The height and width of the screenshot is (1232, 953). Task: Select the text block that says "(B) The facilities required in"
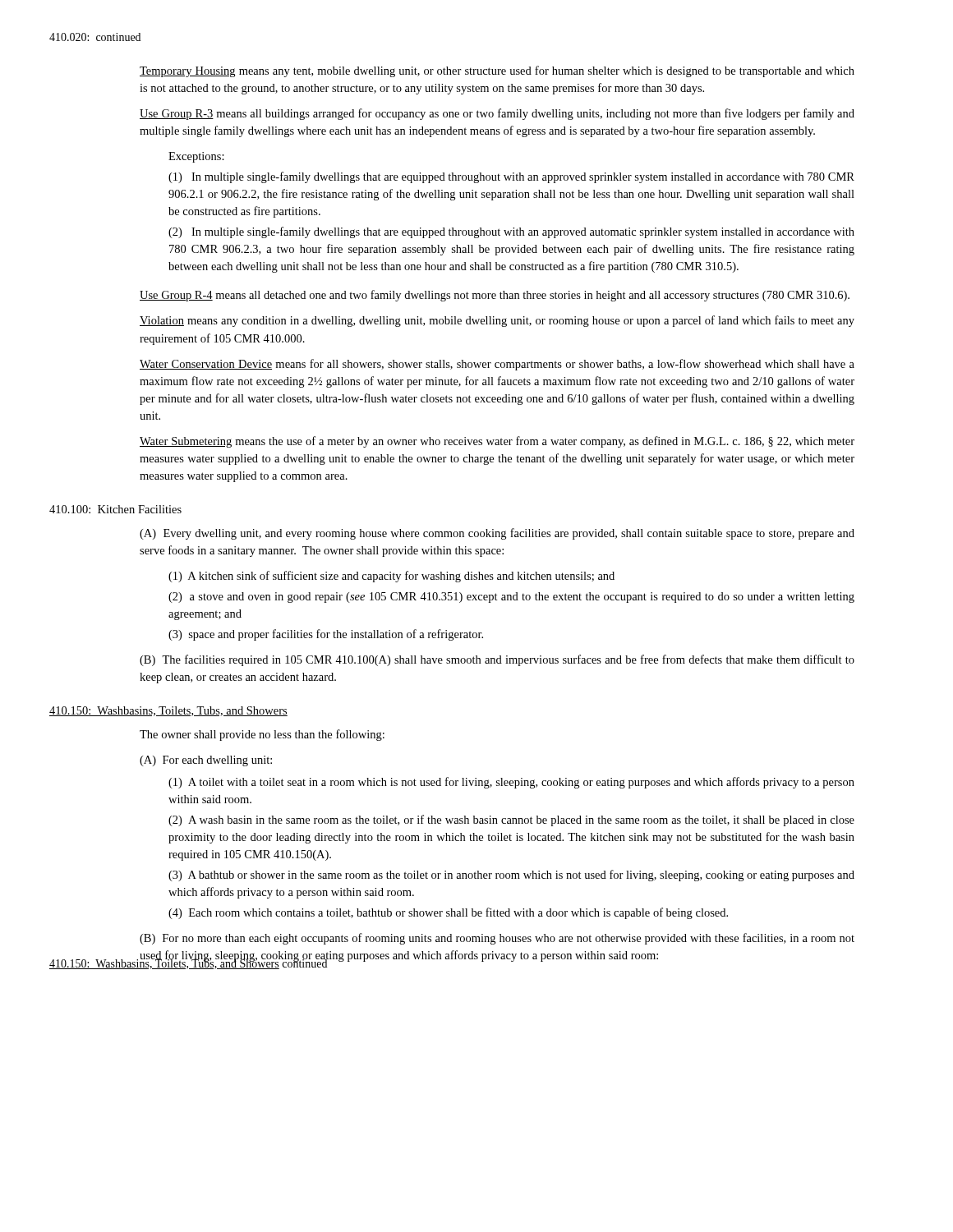(497, 668)
